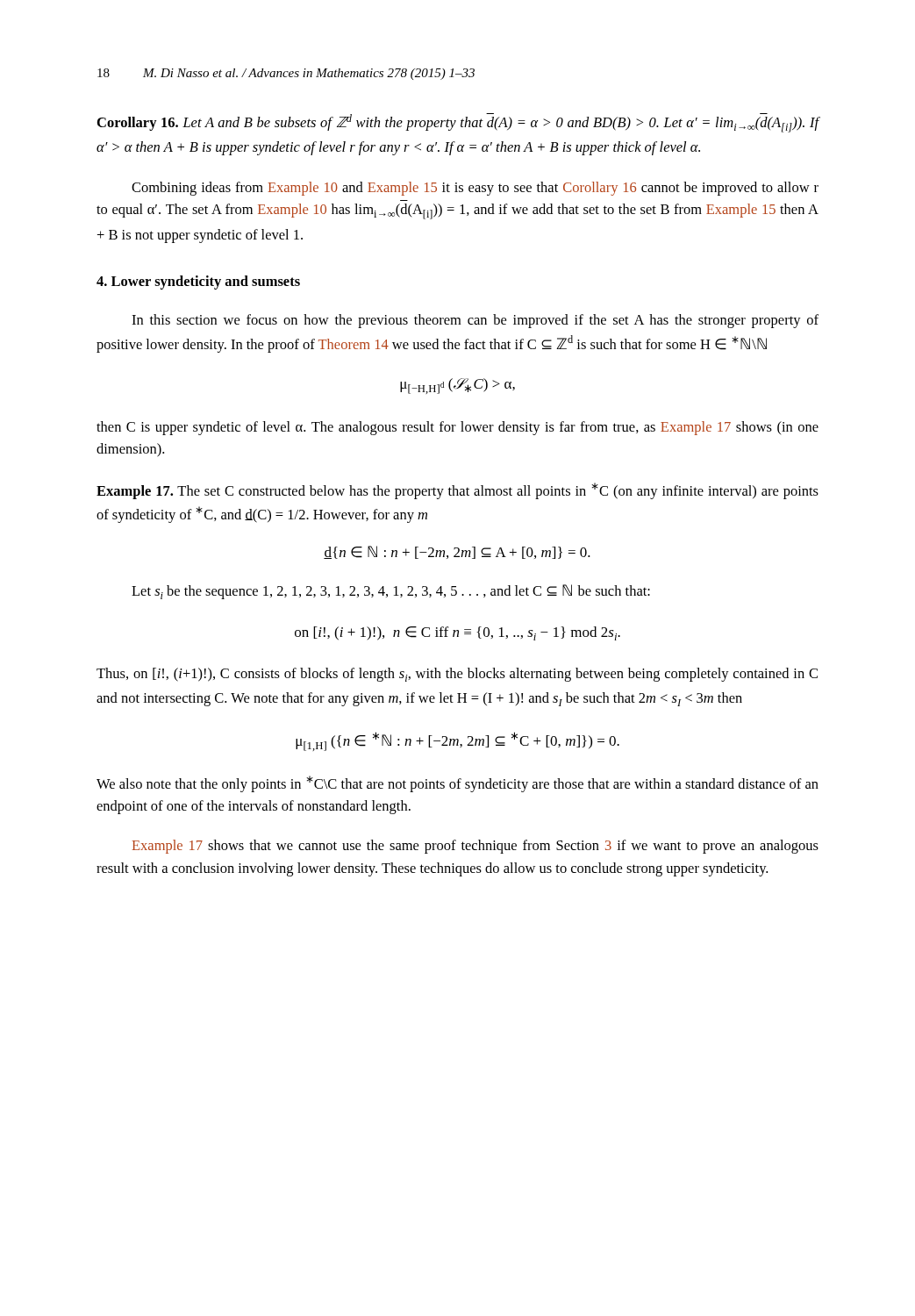This screenshot has height=1316, width=915.
Task: Click on the region starting "Combining ideas from Example 10"
Action: pos(458,211)
